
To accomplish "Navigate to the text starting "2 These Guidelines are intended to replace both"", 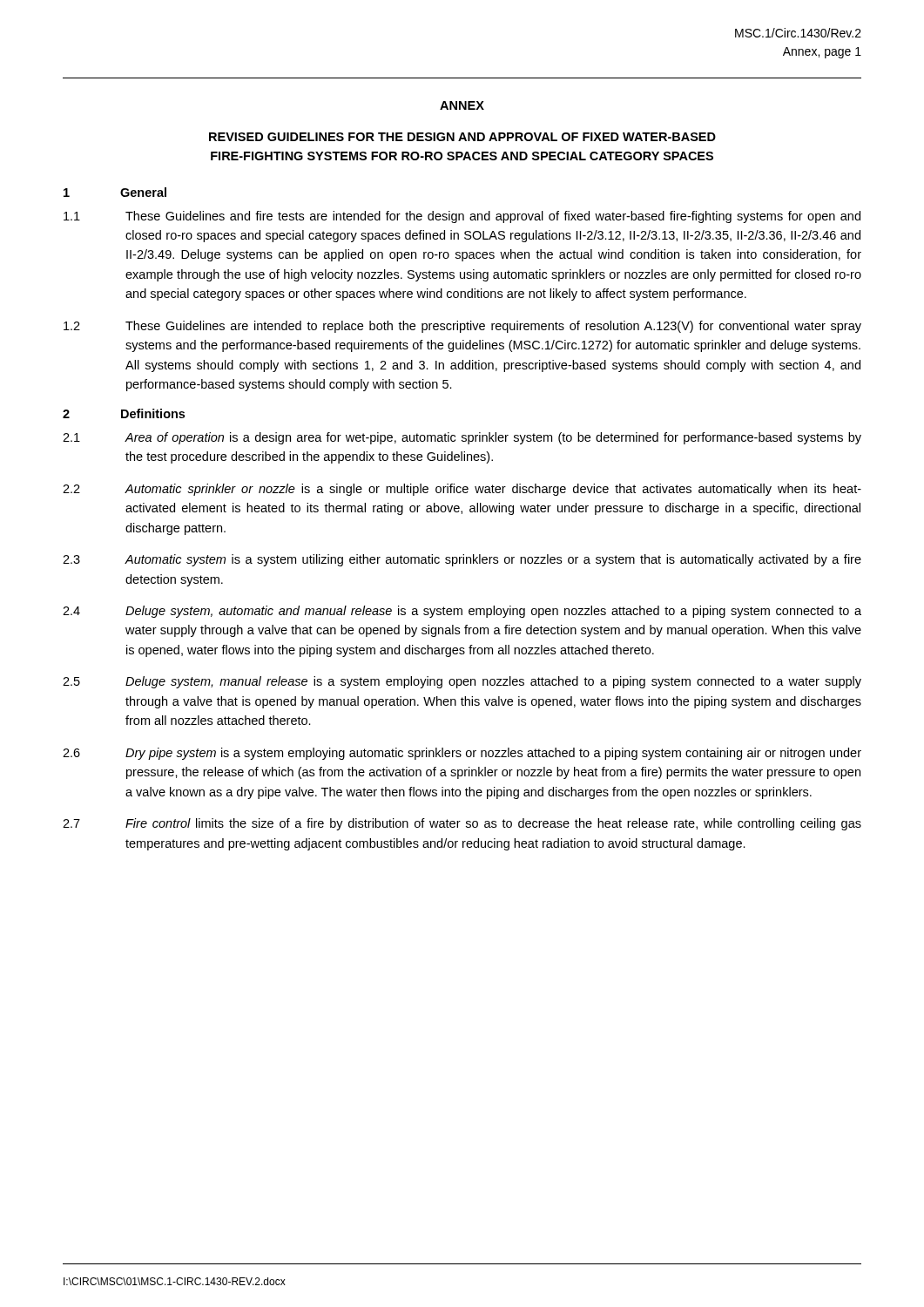I will click(x=462, y=355).
